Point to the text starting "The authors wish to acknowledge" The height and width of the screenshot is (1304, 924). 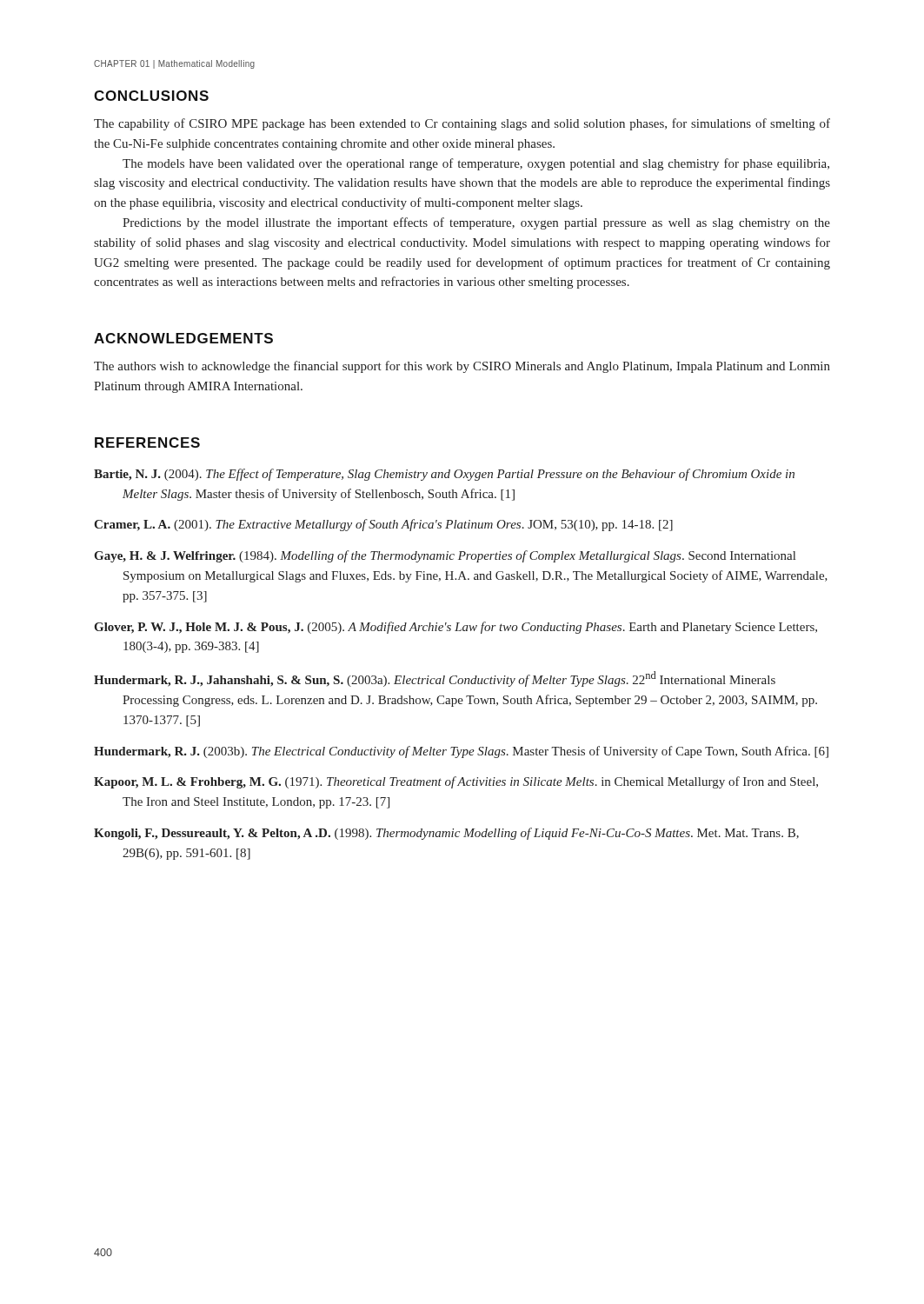click(x=462, y=376)
